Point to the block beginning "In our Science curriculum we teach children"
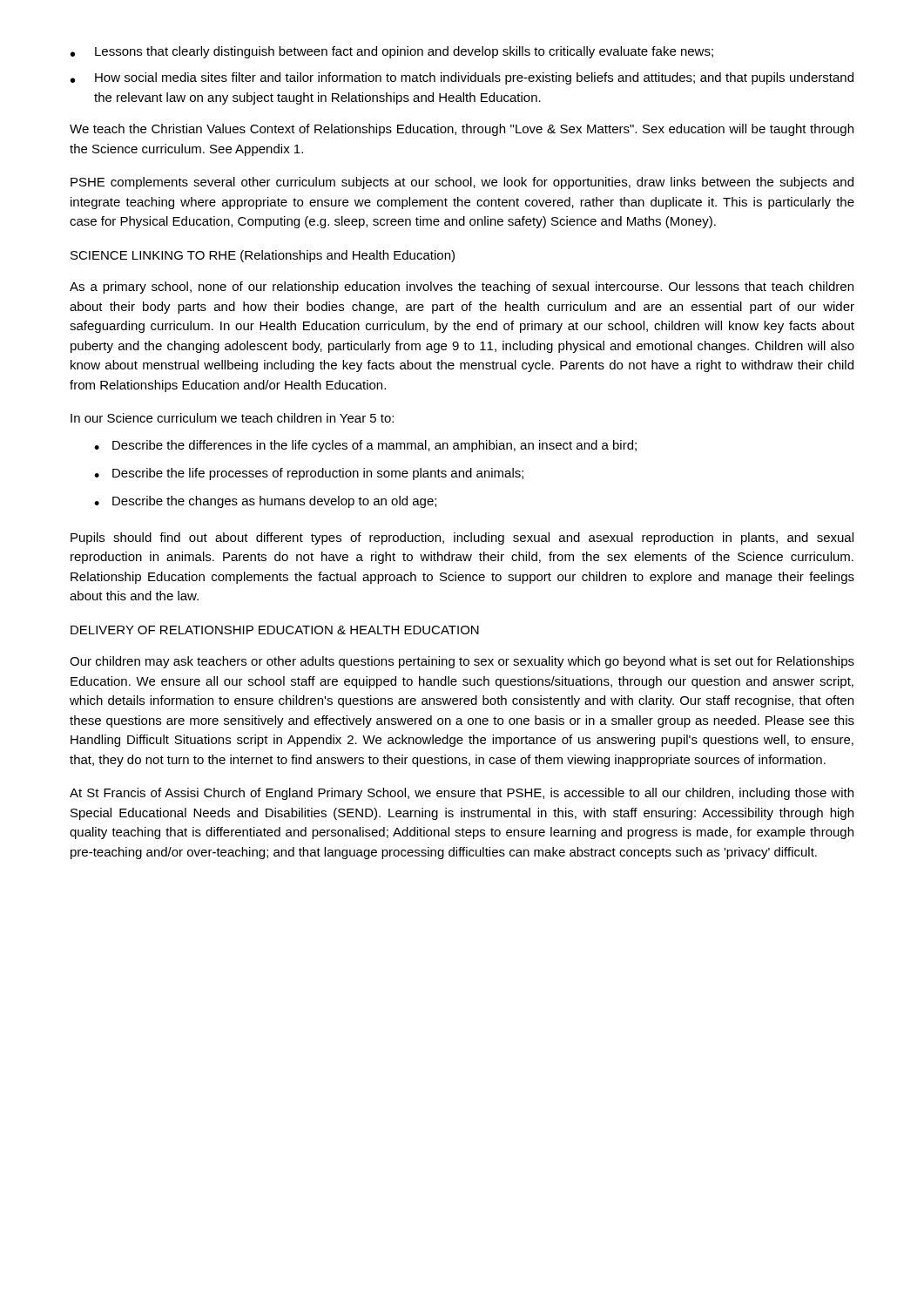Viewport: 924px width, 1307px height. tap(232, 418)
